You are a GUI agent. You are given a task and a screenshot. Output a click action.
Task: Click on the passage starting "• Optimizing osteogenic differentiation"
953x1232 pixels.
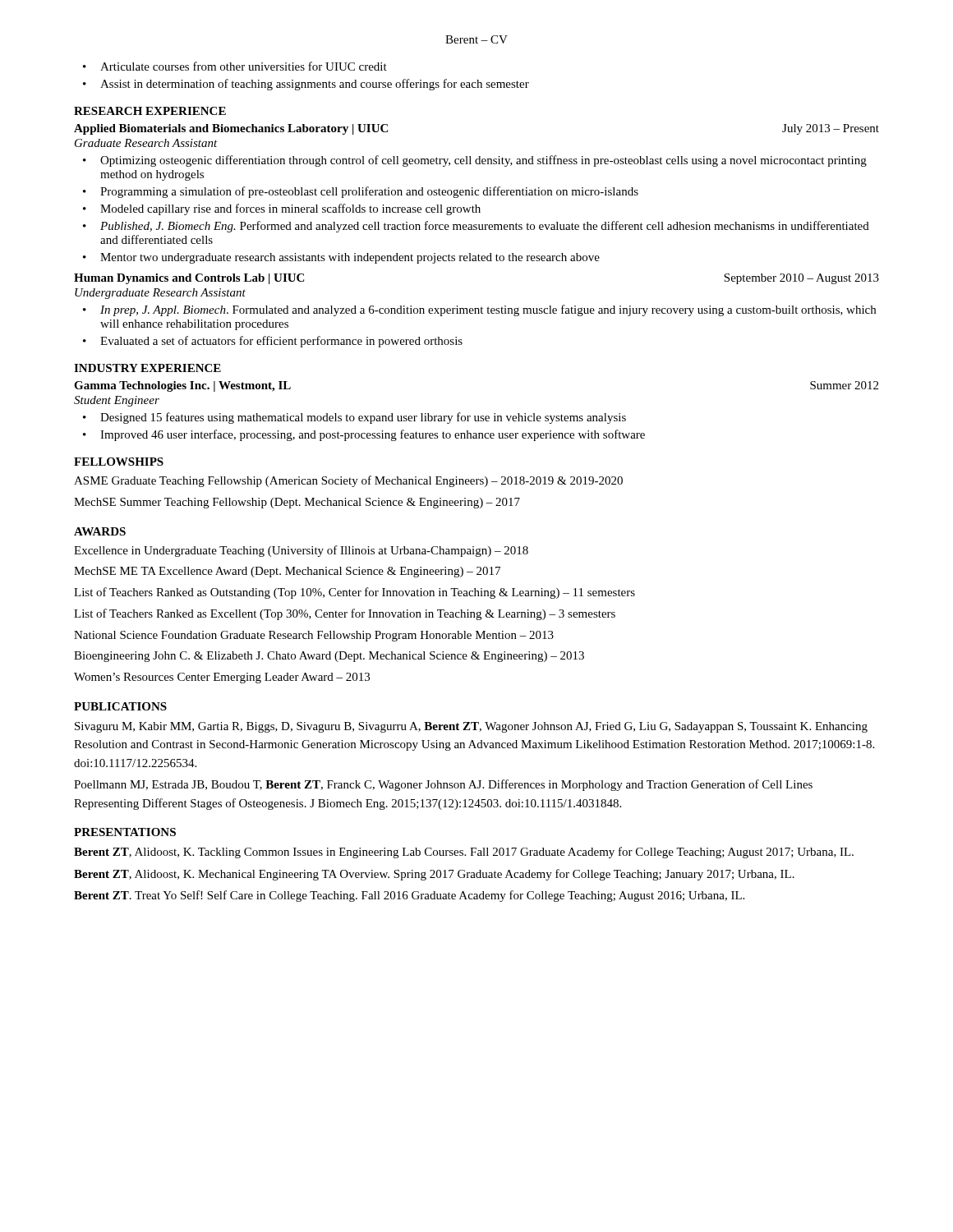click(481, 168)
